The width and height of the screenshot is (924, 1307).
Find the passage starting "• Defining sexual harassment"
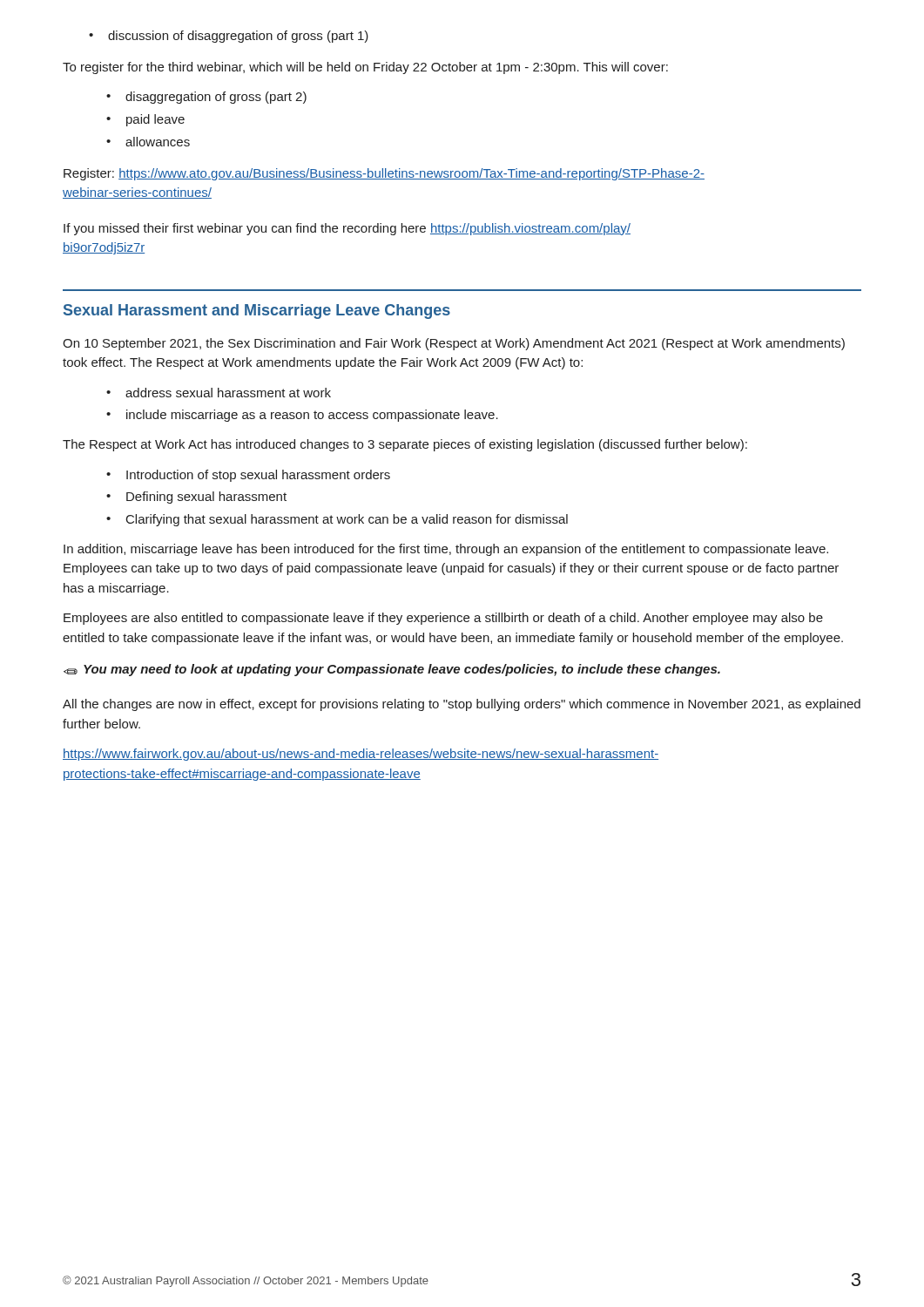[196, 497]
